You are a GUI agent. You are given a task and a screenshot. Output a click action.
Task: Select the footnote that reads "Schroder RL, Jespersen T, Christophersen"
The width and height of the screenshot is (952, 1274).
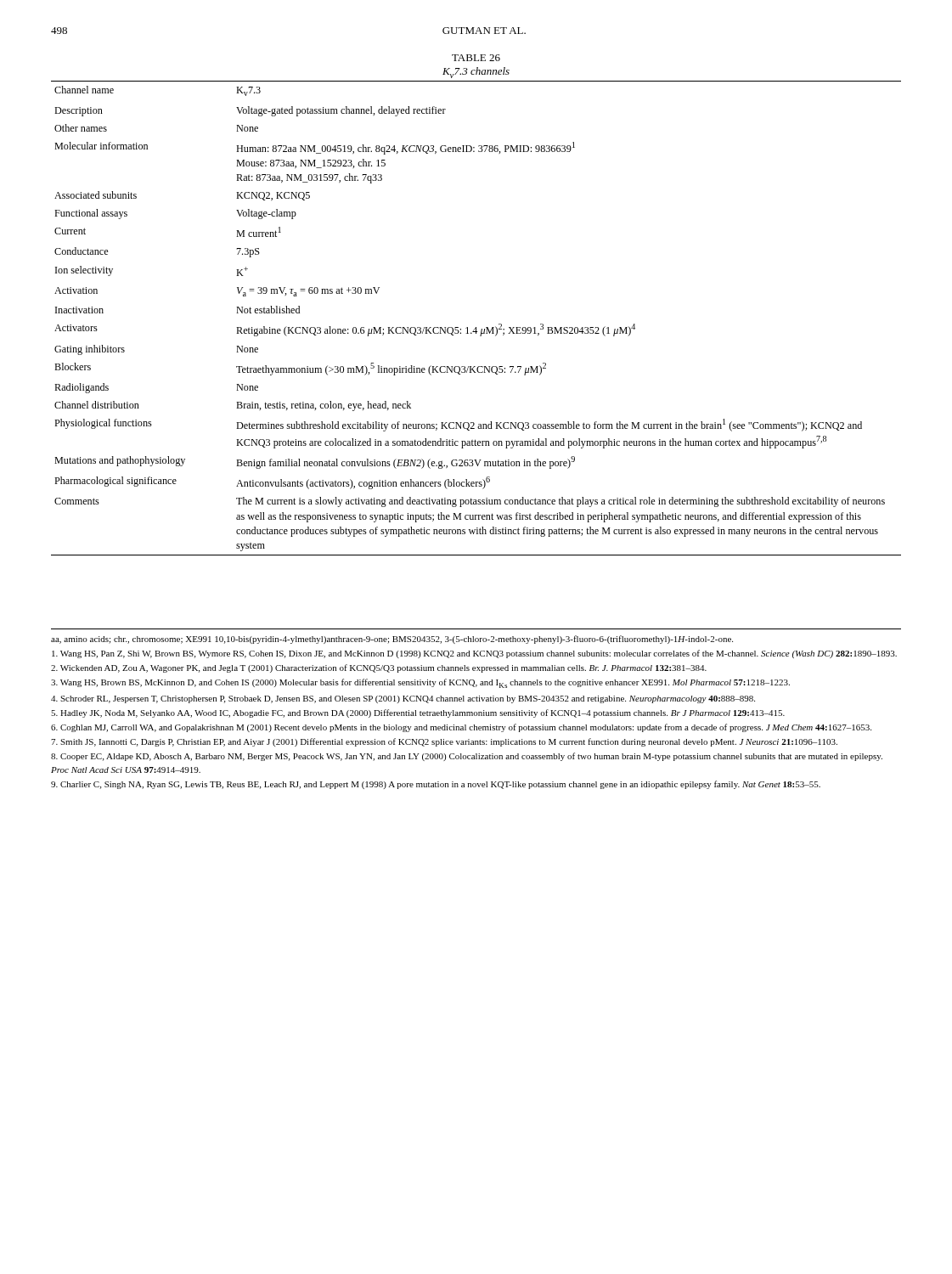(x=403, y=698)
